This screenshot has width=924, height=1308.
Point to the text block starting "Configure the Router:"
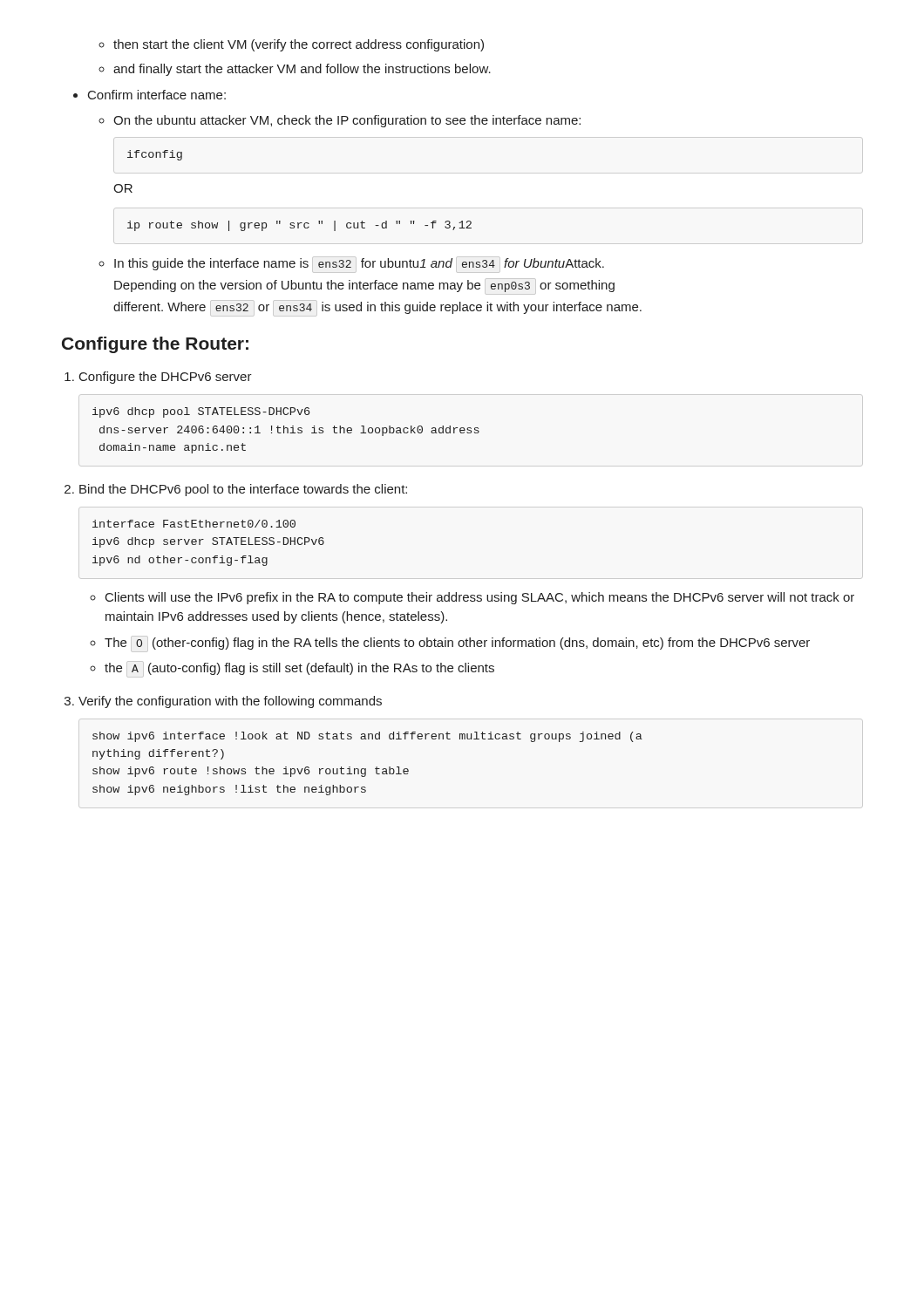[156, 343]
